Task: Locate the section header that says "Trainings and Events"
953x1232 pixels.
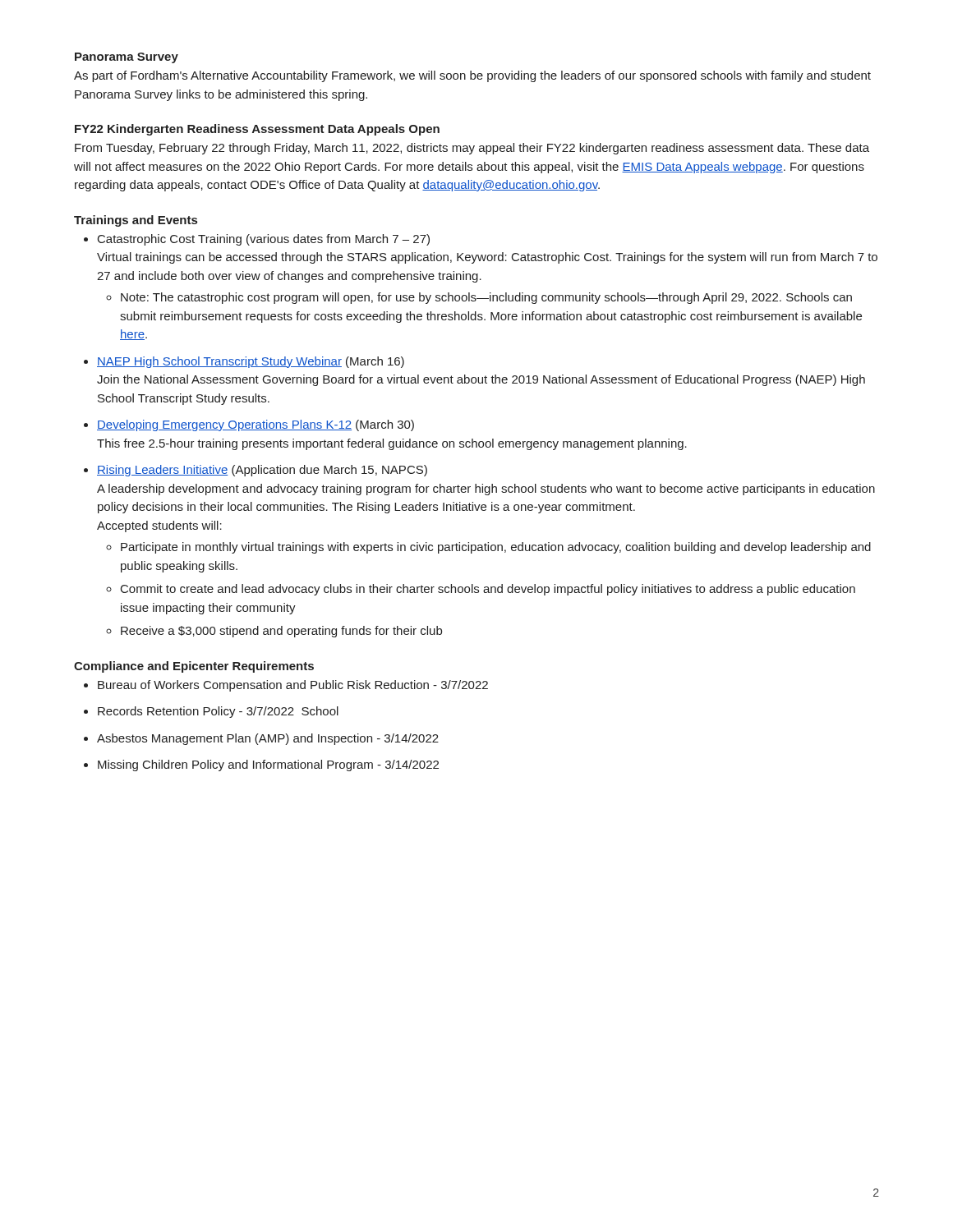Action: [x=136, y=219]
